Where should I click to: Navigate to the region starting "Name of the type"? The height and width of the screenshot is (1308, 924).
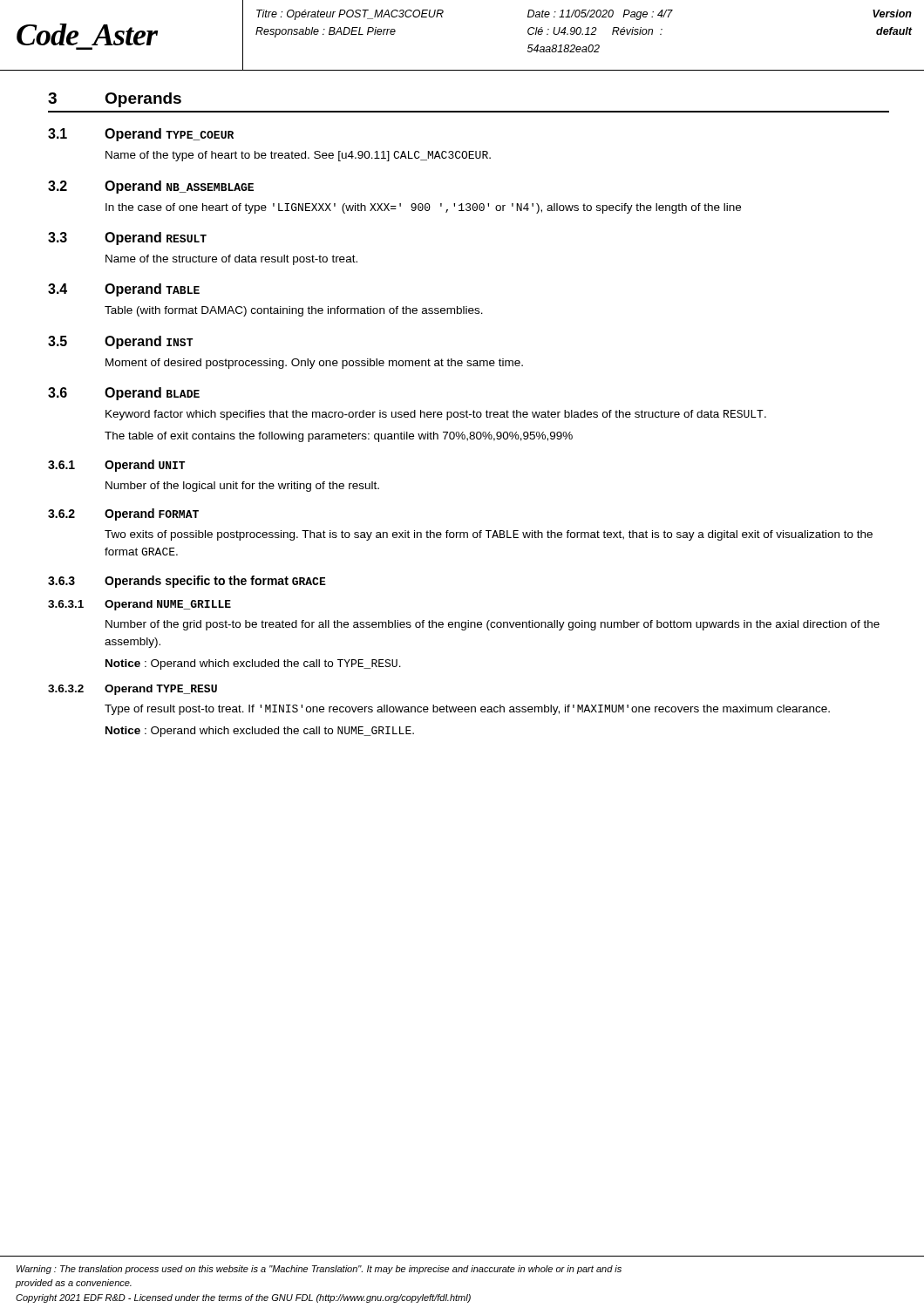click(298, 155)
